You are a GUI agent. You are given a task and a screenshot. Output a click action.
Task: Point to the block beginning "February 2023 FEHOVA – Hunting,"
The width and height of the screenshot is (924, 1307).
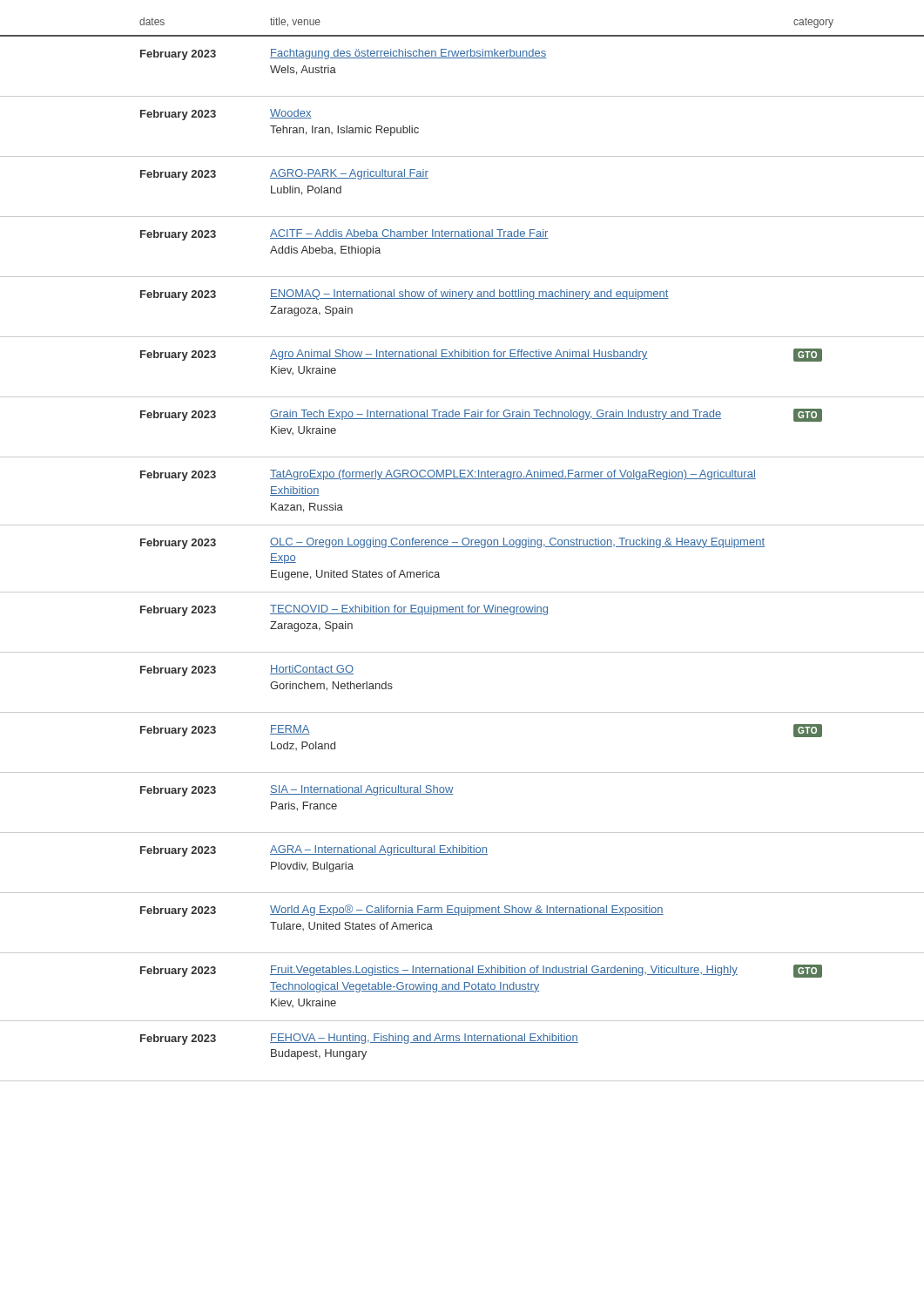click(506, 1046)
